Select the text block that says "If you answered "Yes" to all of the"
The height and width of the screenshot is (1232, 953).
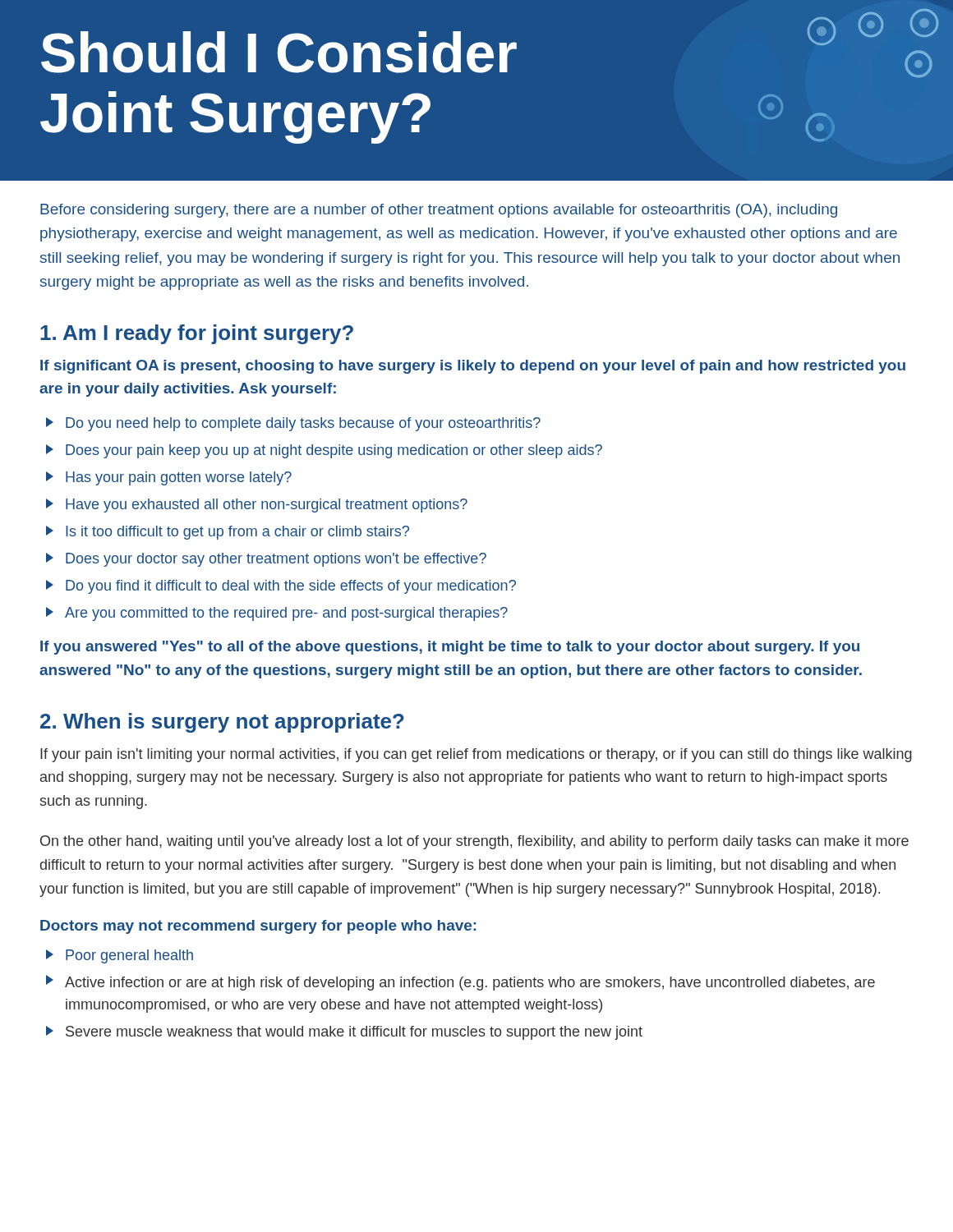tap(451, 658)
